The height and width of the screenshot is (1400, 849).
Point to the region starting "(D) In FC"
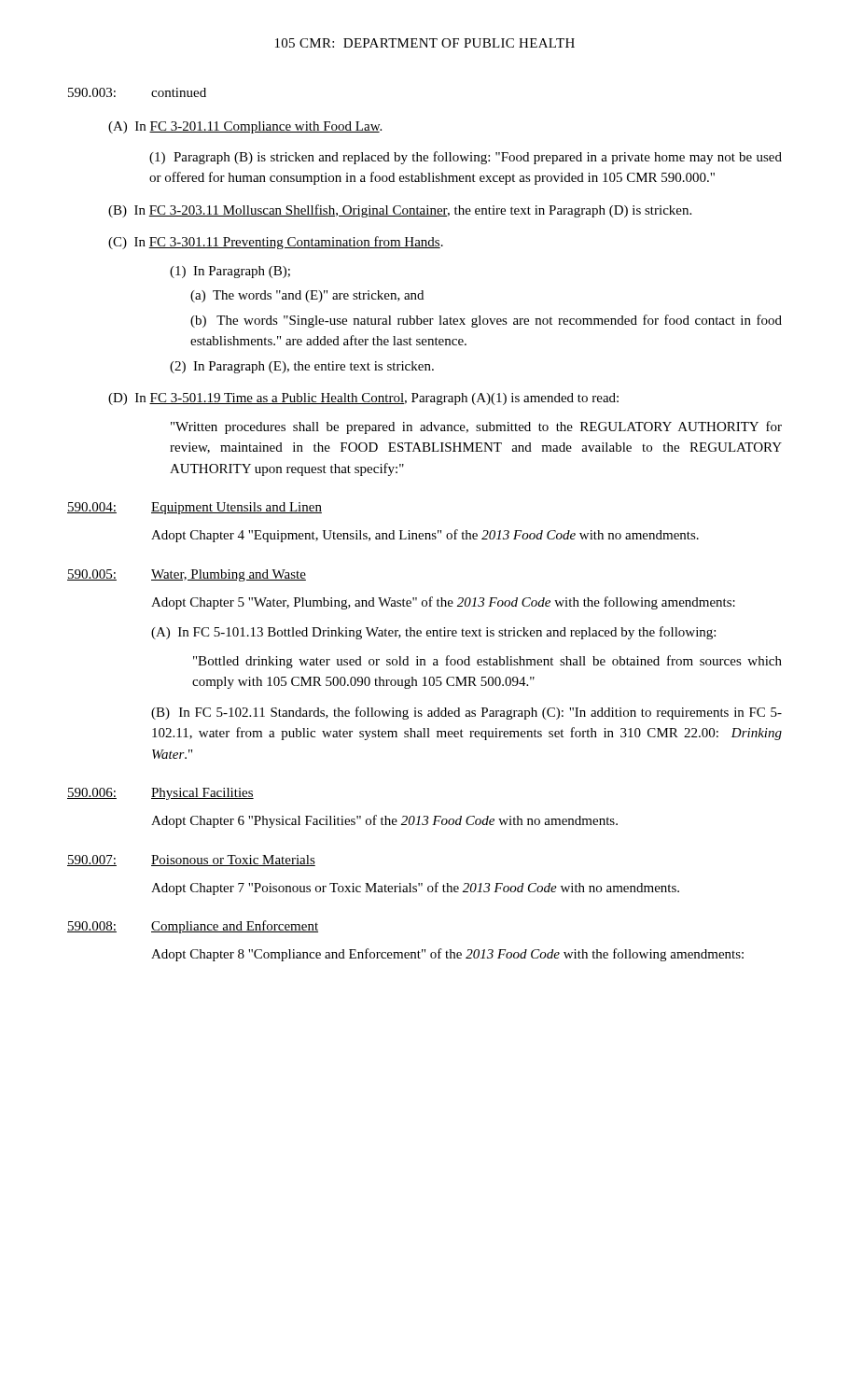tap(364, 398)
